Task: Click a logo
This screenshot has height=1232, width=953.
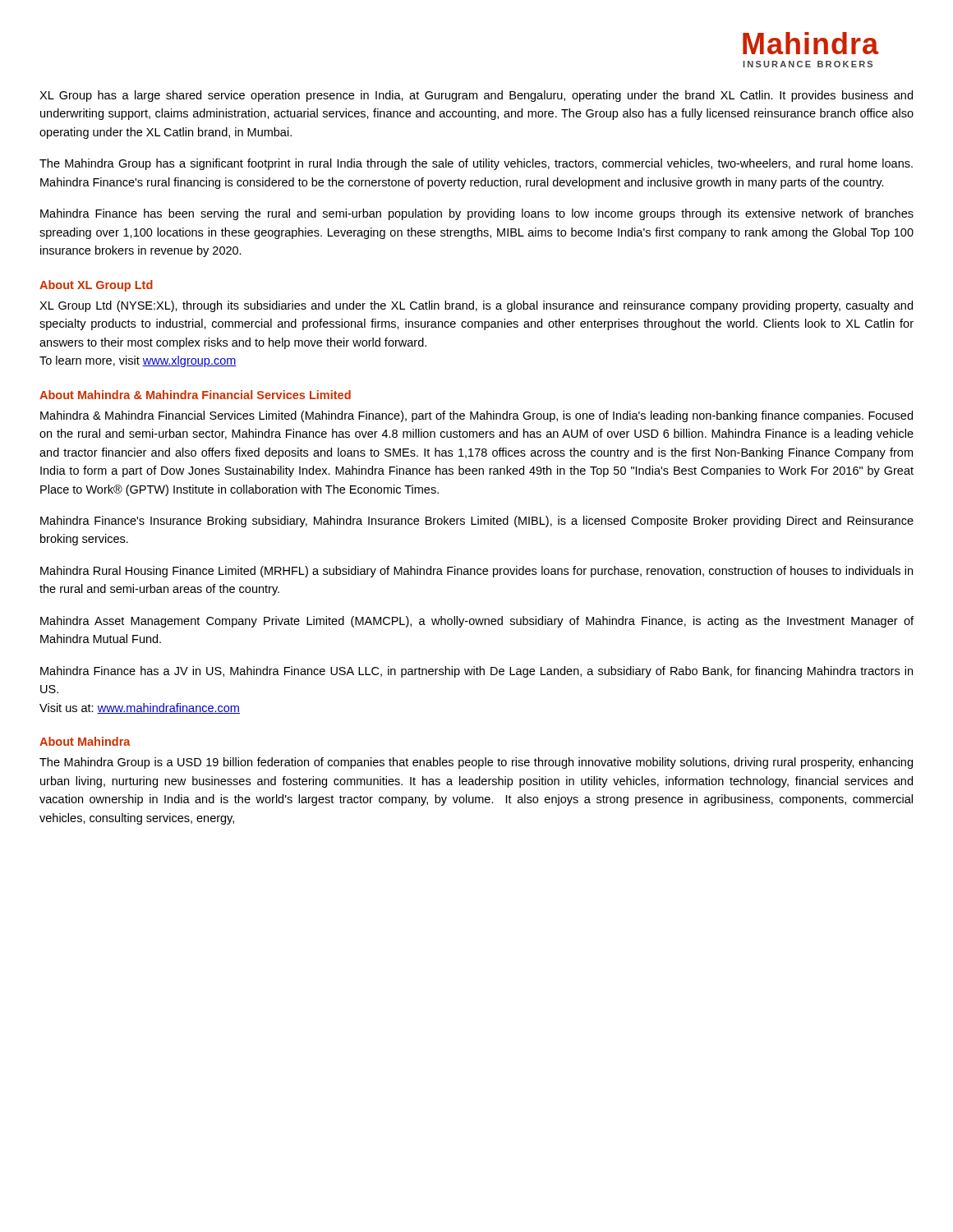Action: (827, 47)
